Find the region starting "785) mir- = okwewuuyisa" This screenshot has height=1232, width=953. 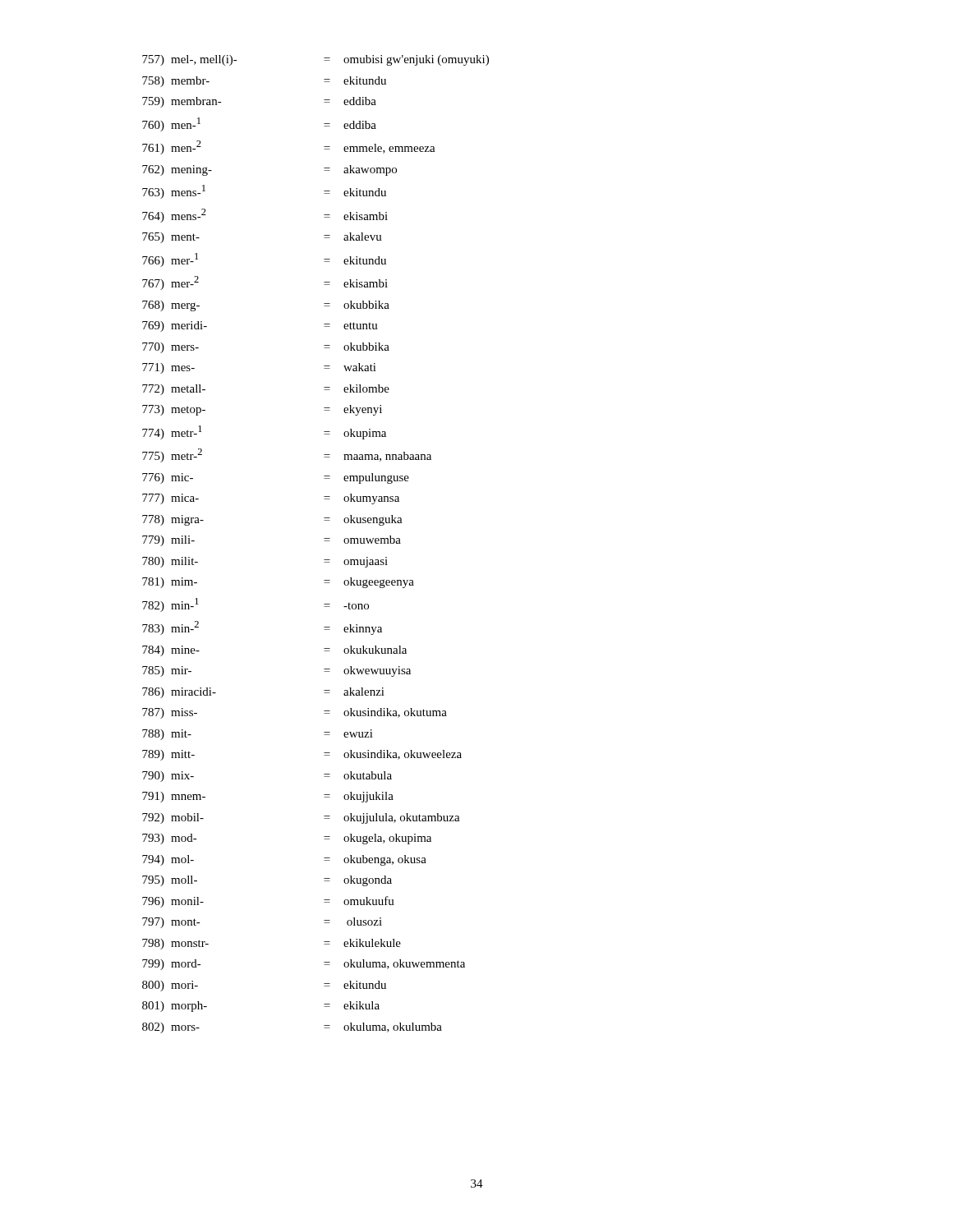tap(159, 671)
